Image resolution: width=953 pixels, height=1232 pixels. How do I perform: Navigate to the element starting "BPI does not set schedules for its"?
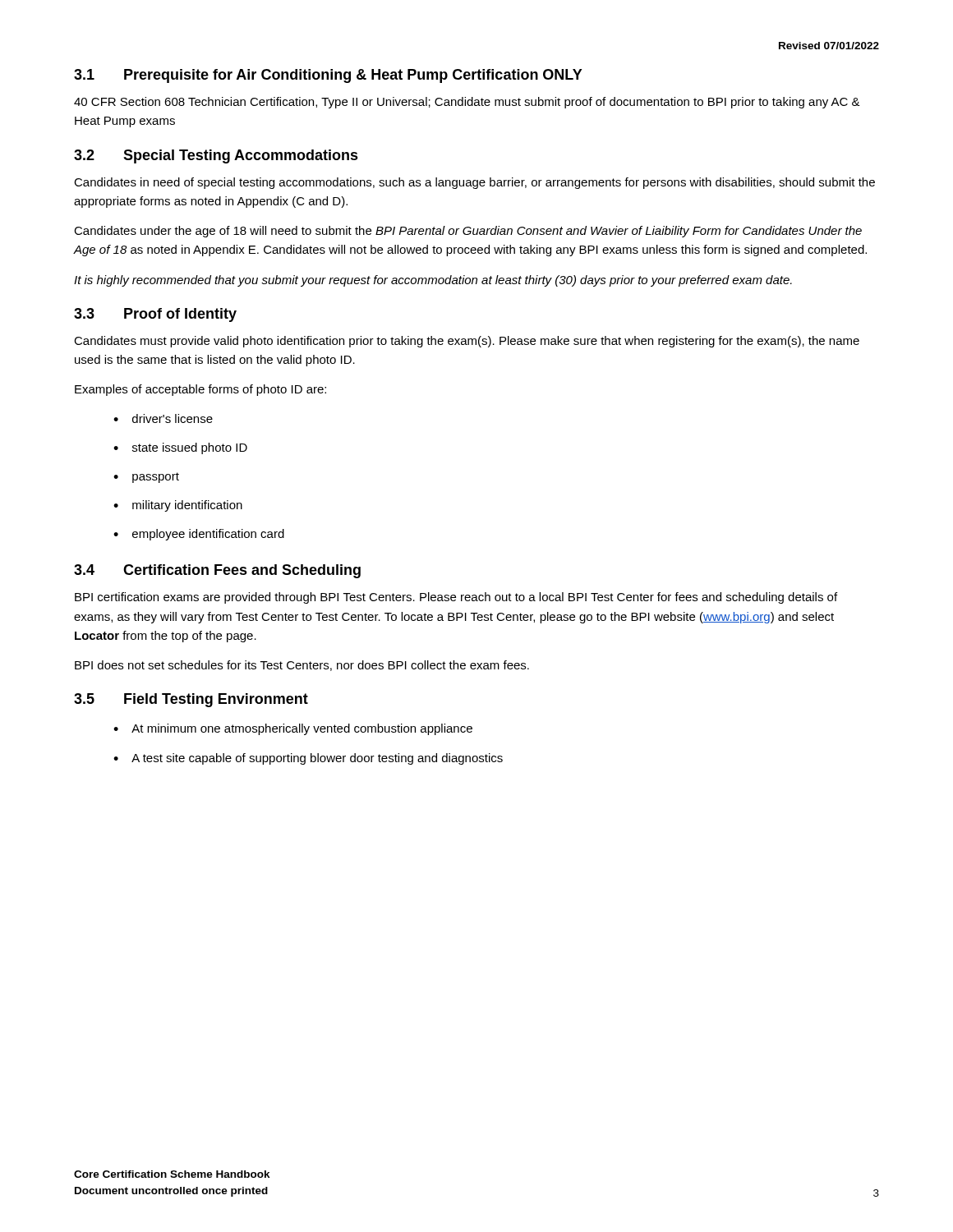pos(302,665)
